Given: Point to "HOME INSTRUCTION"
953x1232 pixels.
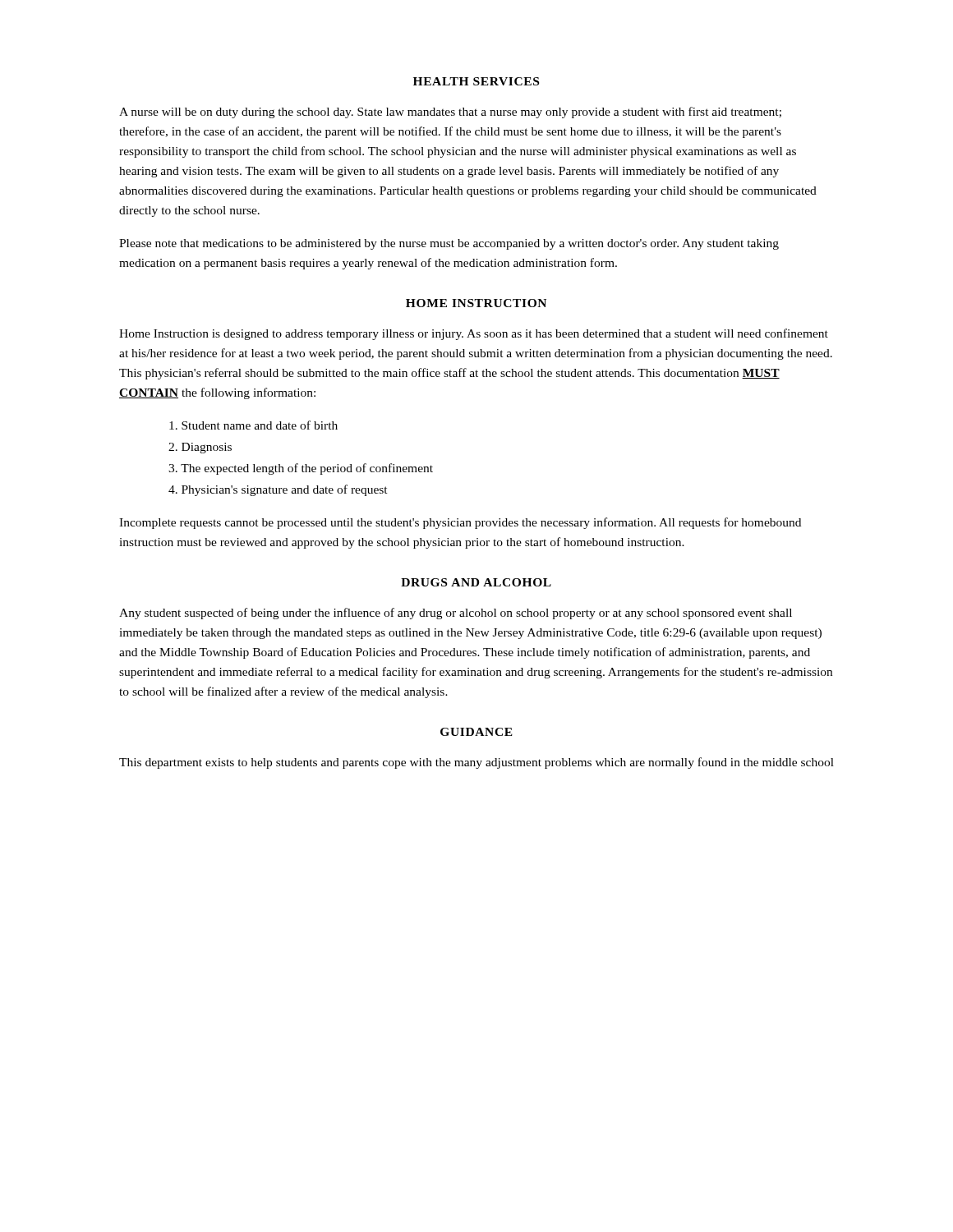Looking at the screenshot, I should 476,303.
